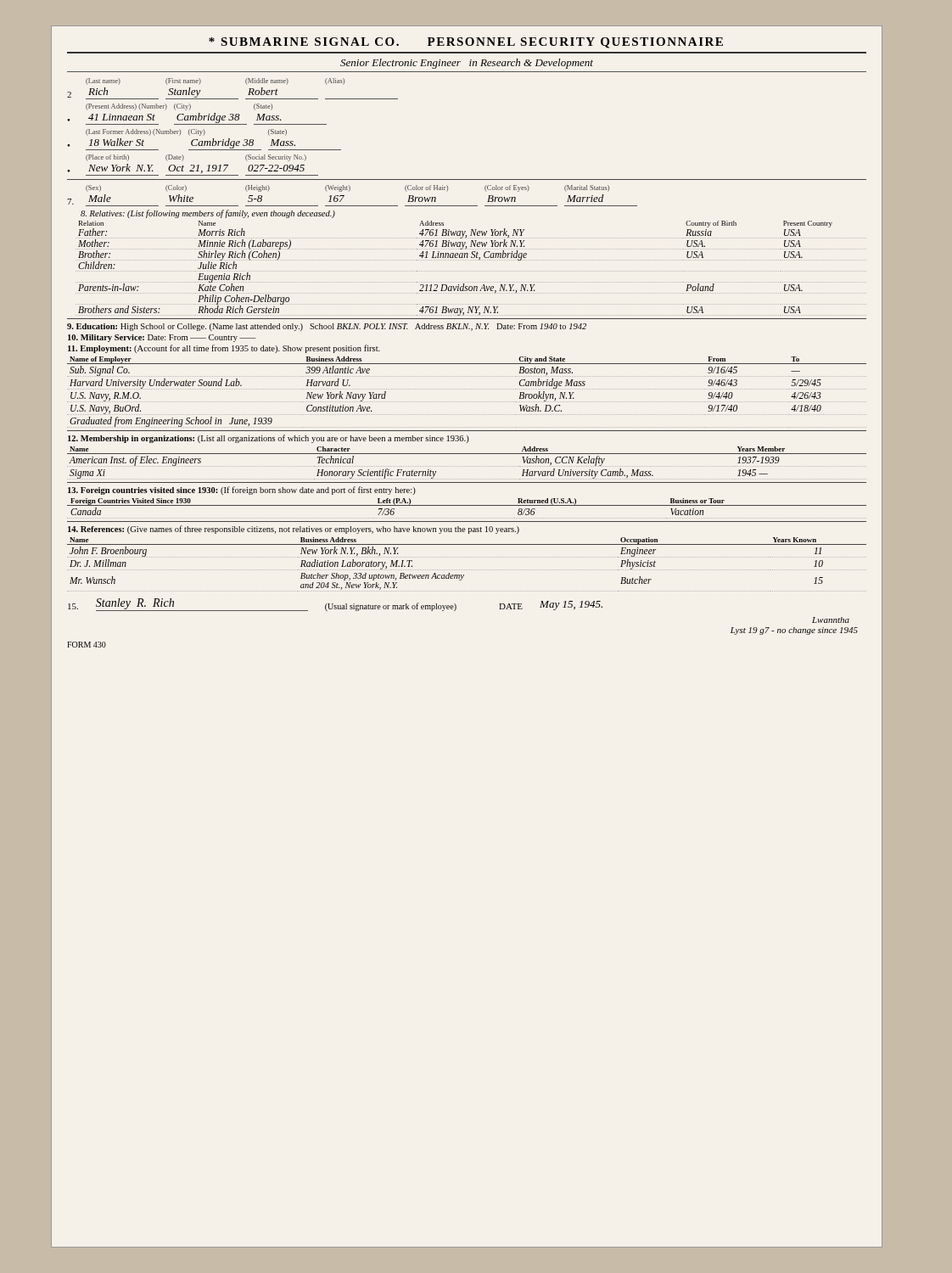This screenshot has height=1273, width=952.
Task: Point to the text starting "Foreign countries visited since 1930:"
Action: [241, 490]
